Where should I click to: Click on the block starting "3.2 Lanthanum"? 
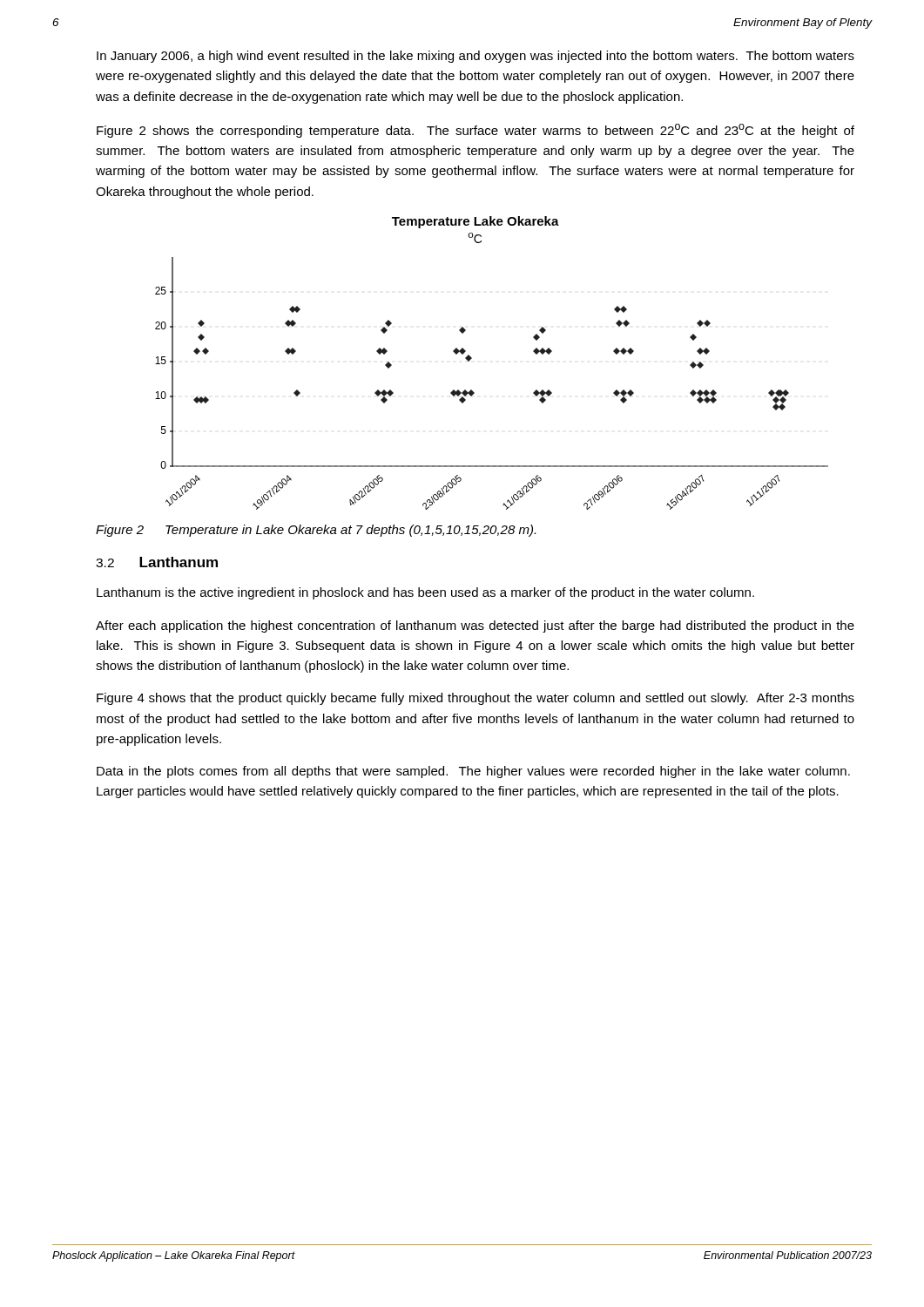(x=157, y=563)
